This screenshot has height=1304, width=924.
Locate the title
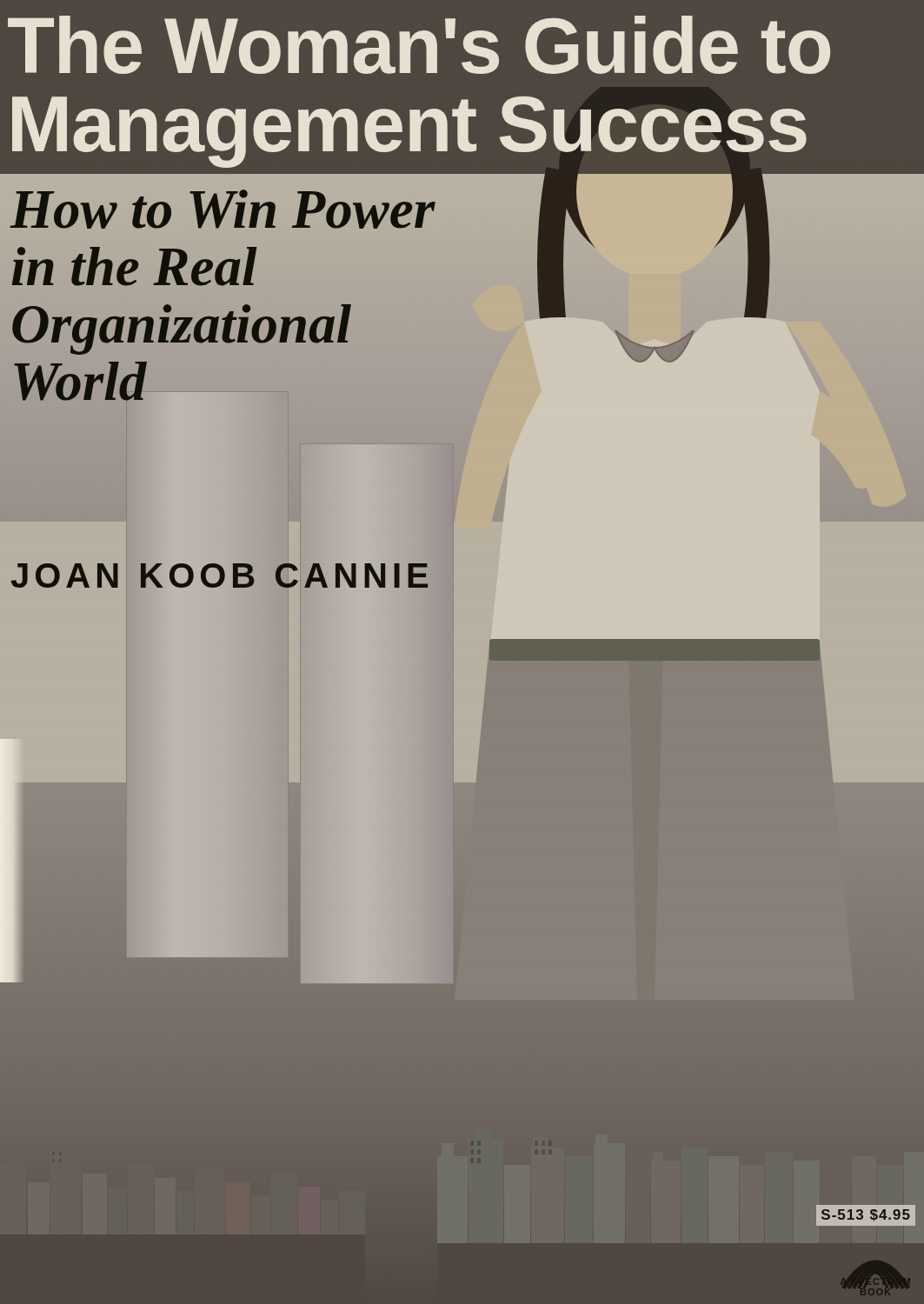pos(420,85)
